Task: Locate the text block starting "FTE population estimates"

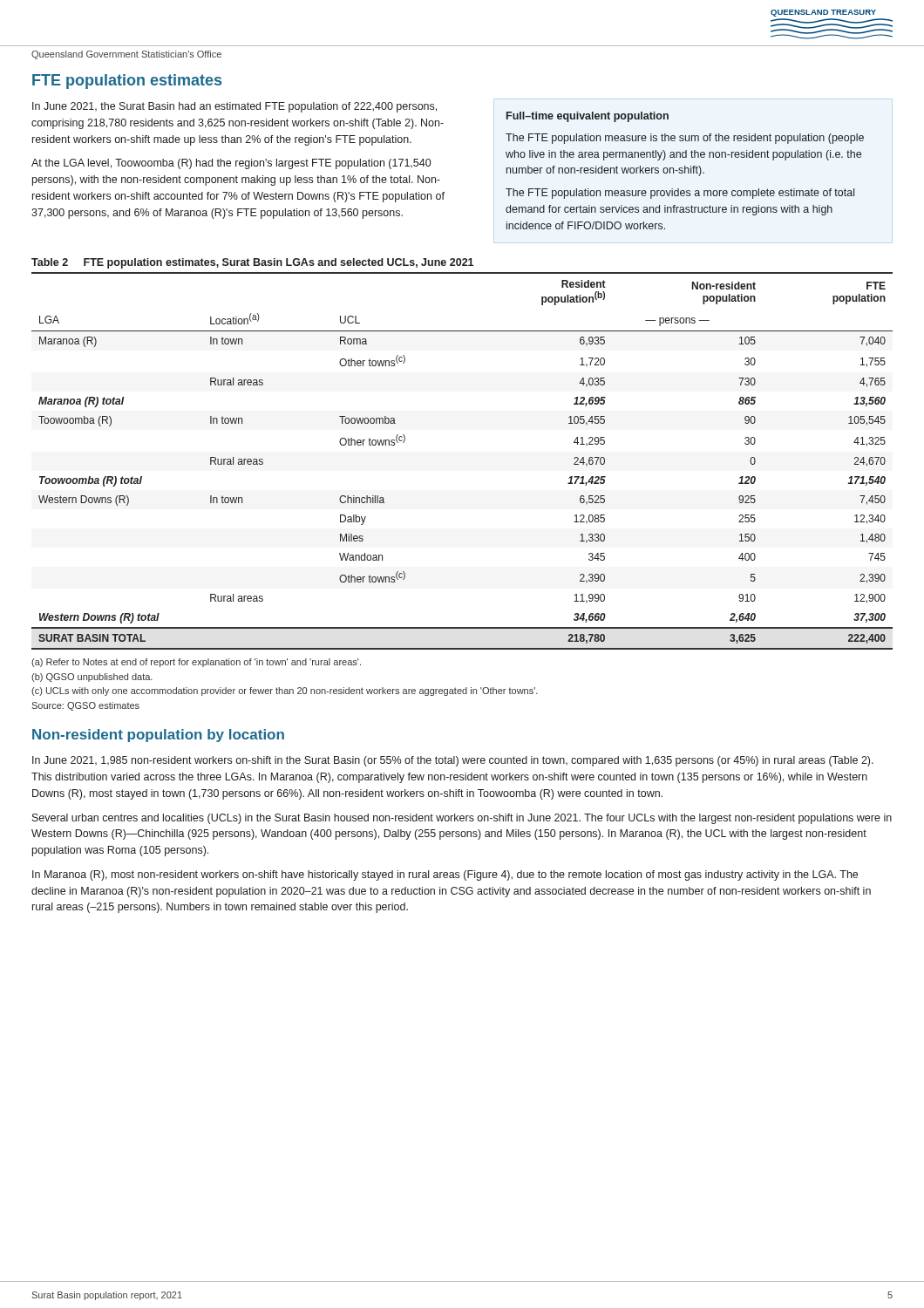Action: click(127, 81)
